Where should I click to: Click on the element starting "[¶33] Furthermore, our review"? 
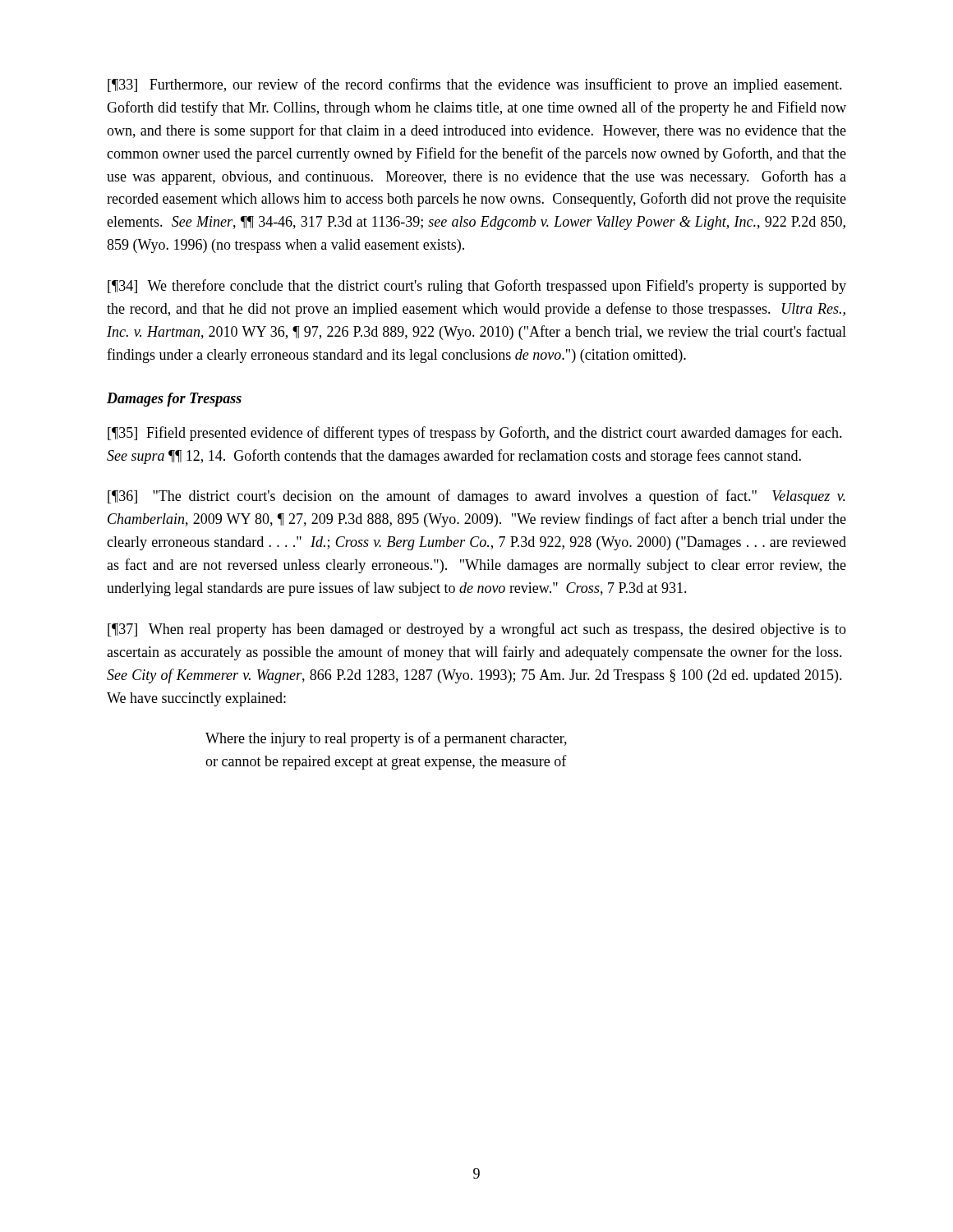pos(476,165)
